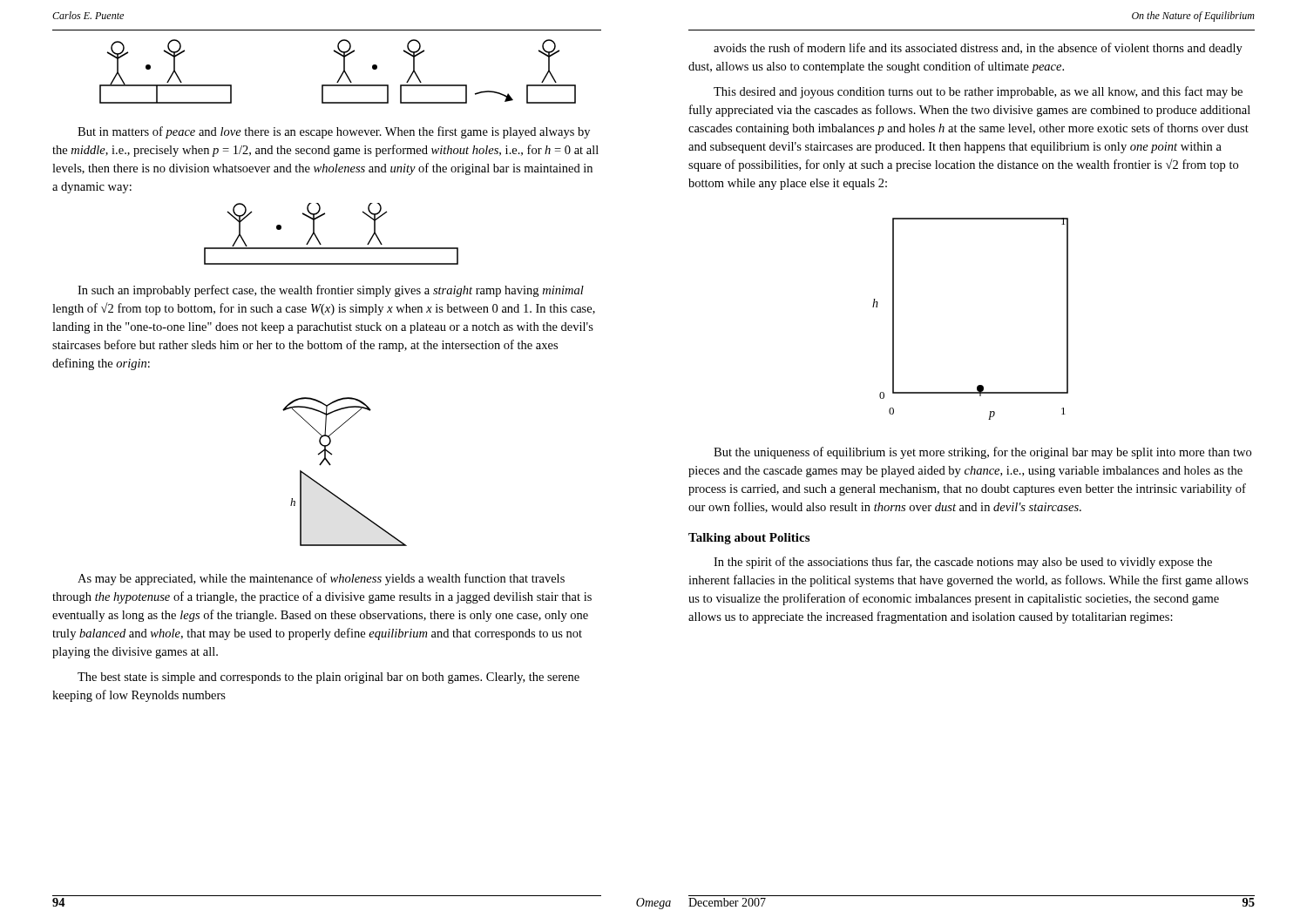Where is the passage that starts "In such an improbably perfect case,"?

pos(327,327)
